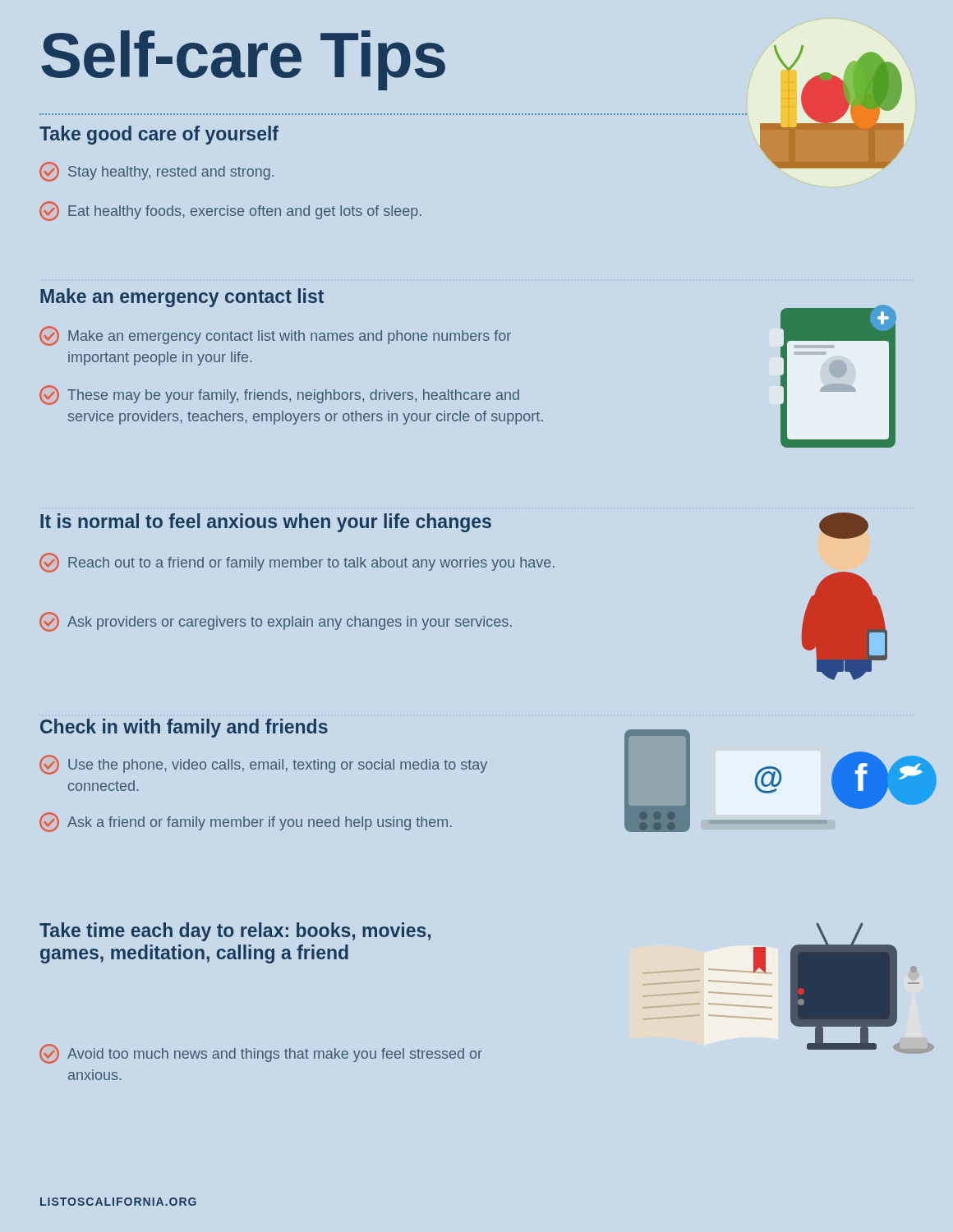
Task: Point to the passage starting "Make an emergency contact list with"
Action: 304,347
